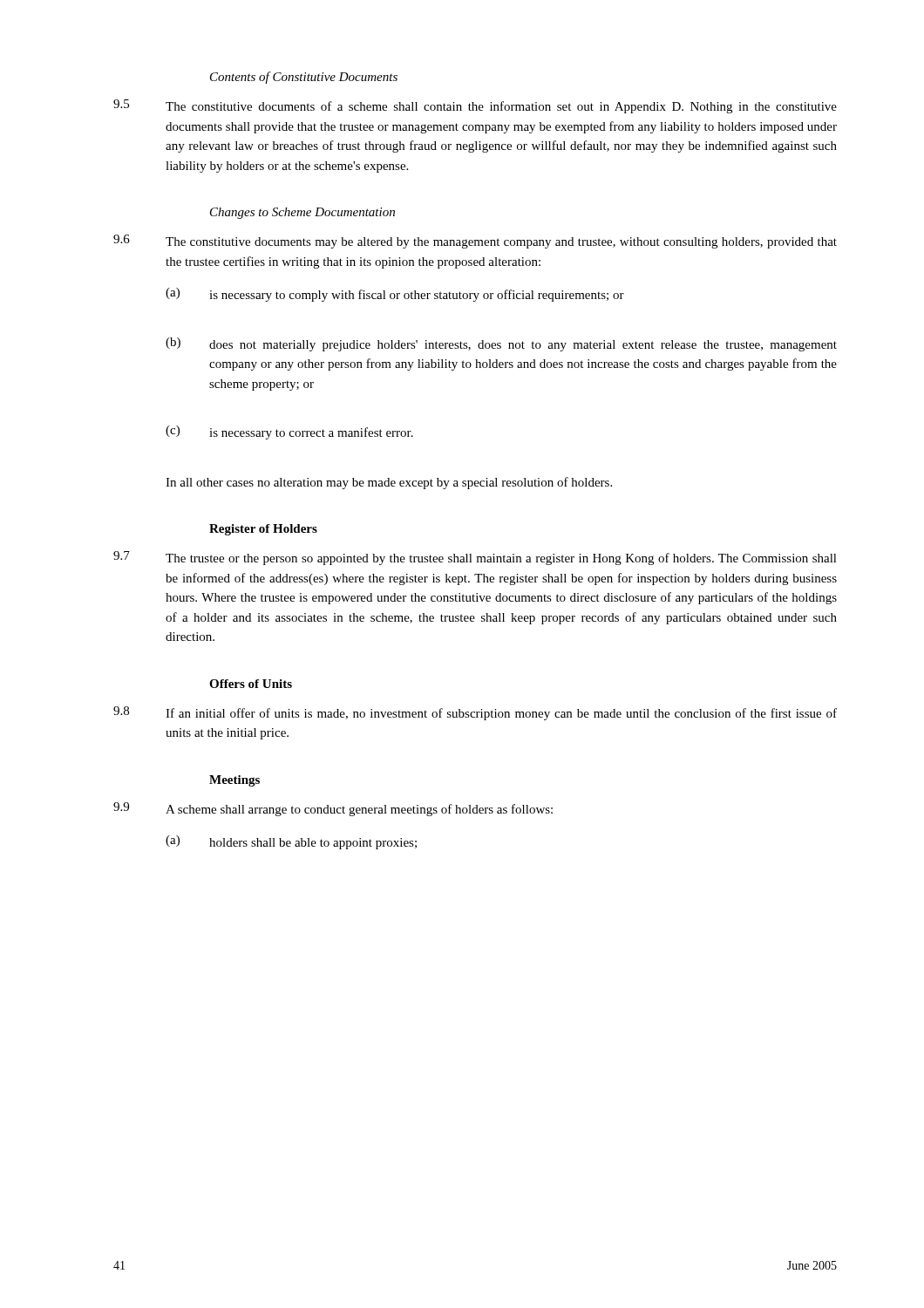
Task: Click on the region starting "(a) holders shall be able to appoint proxies;"
Action: coord(291,842)
